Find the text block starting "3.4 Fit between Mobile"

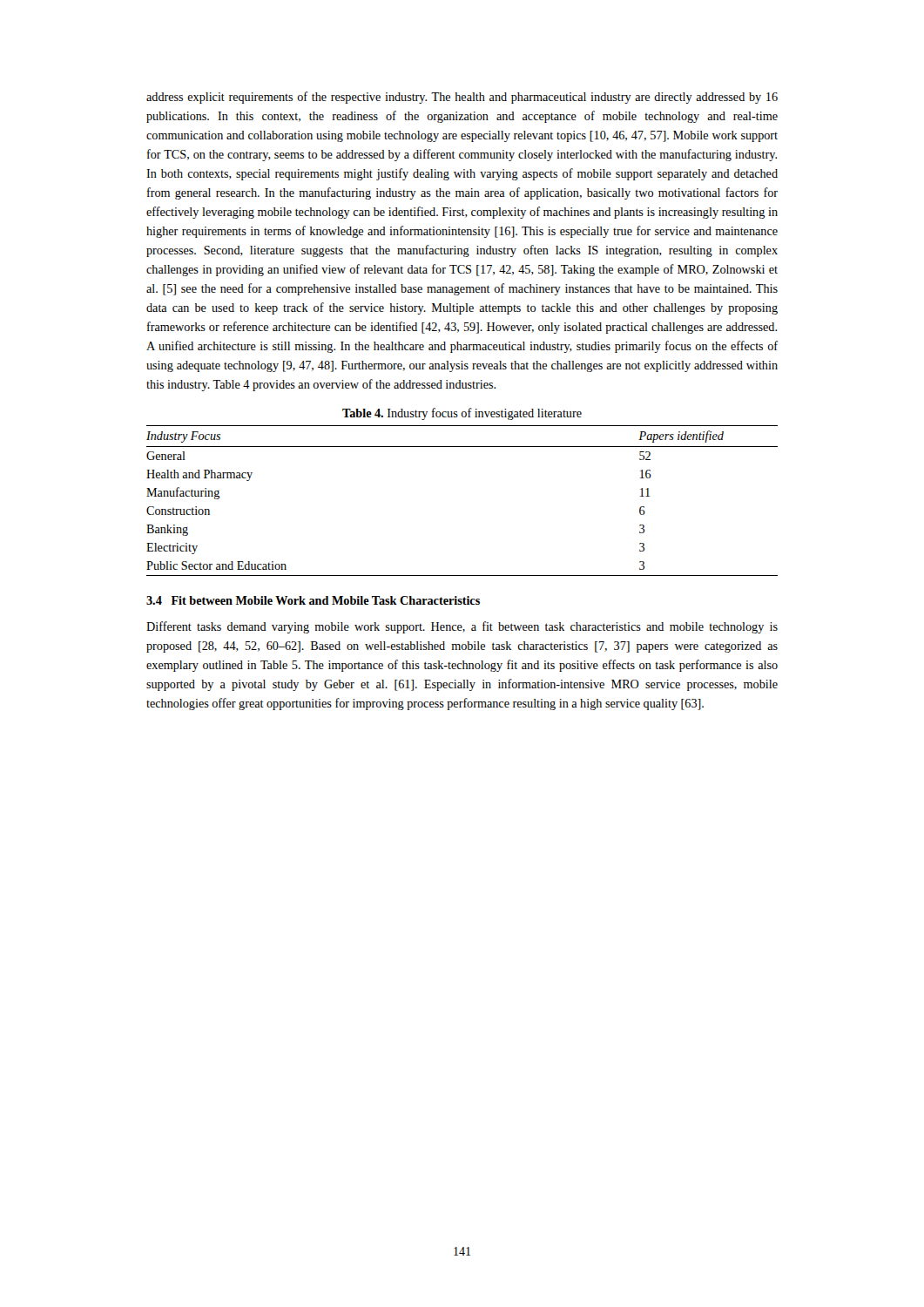click(313, 600)
